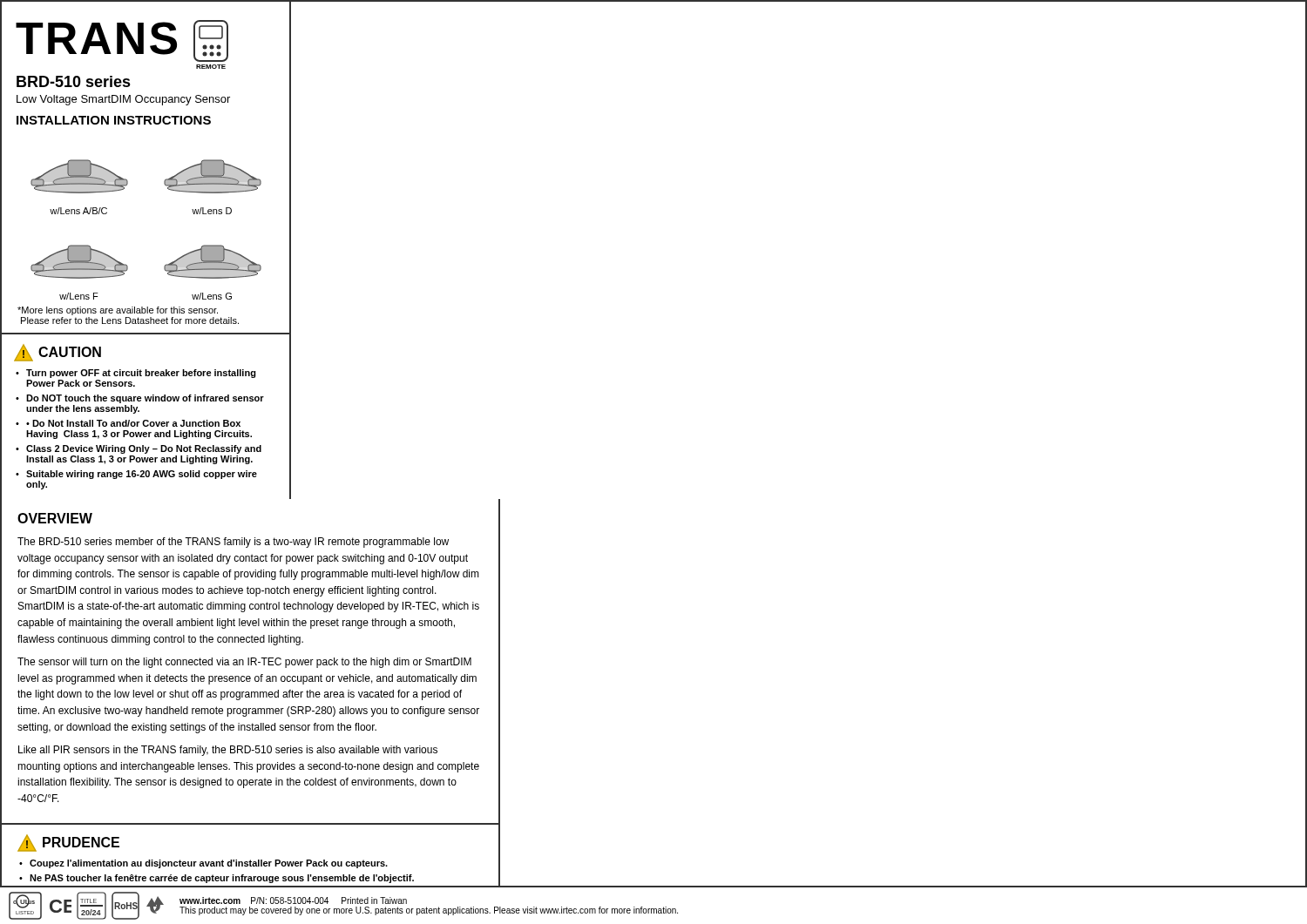1307x924 pixels.
Task: Click on the block starting "Ne PAS toucher la fenêtre carrée de capteur"
Action: pos(222,877)
